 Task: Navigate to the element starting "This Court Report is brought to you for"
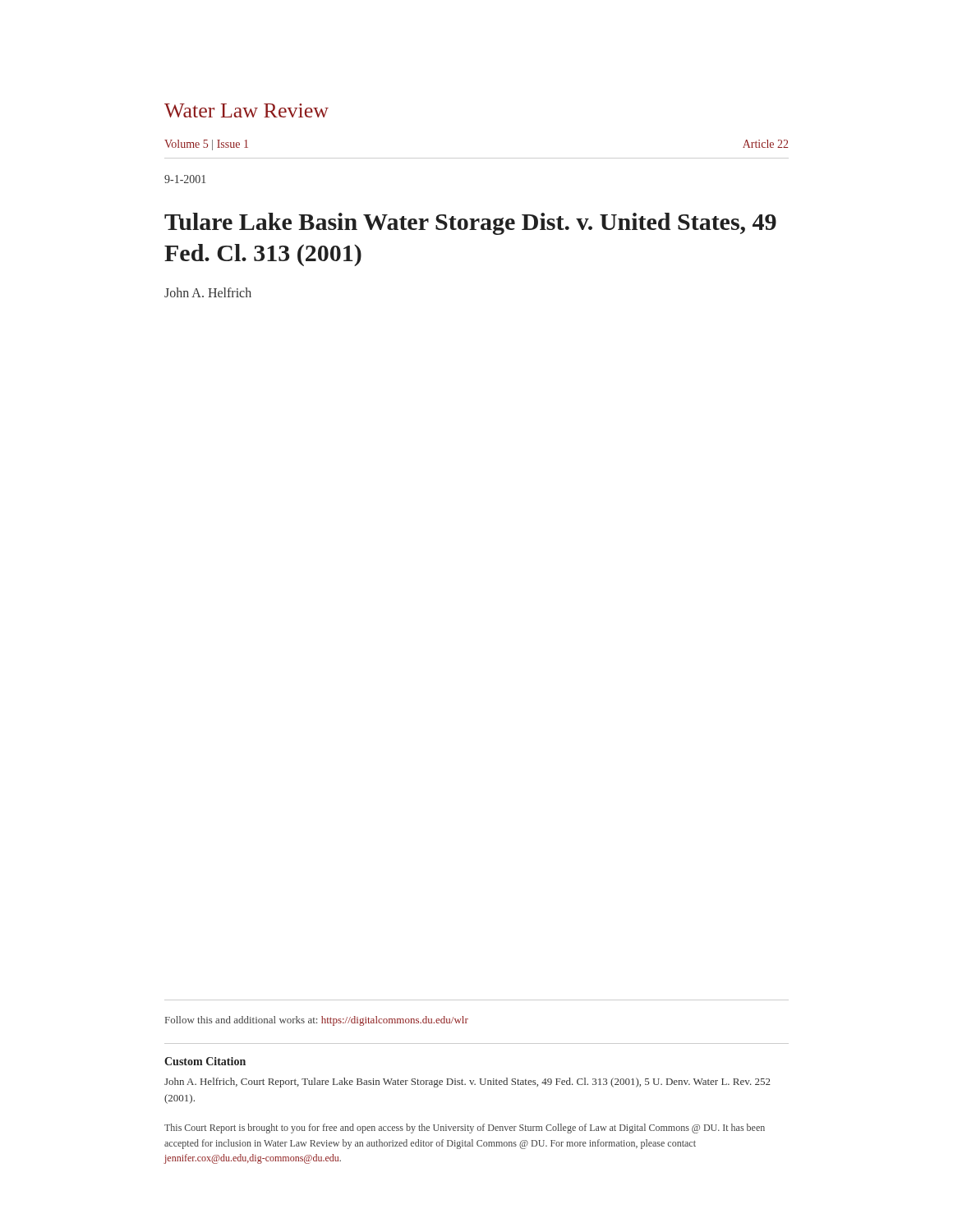[465, 1143]
